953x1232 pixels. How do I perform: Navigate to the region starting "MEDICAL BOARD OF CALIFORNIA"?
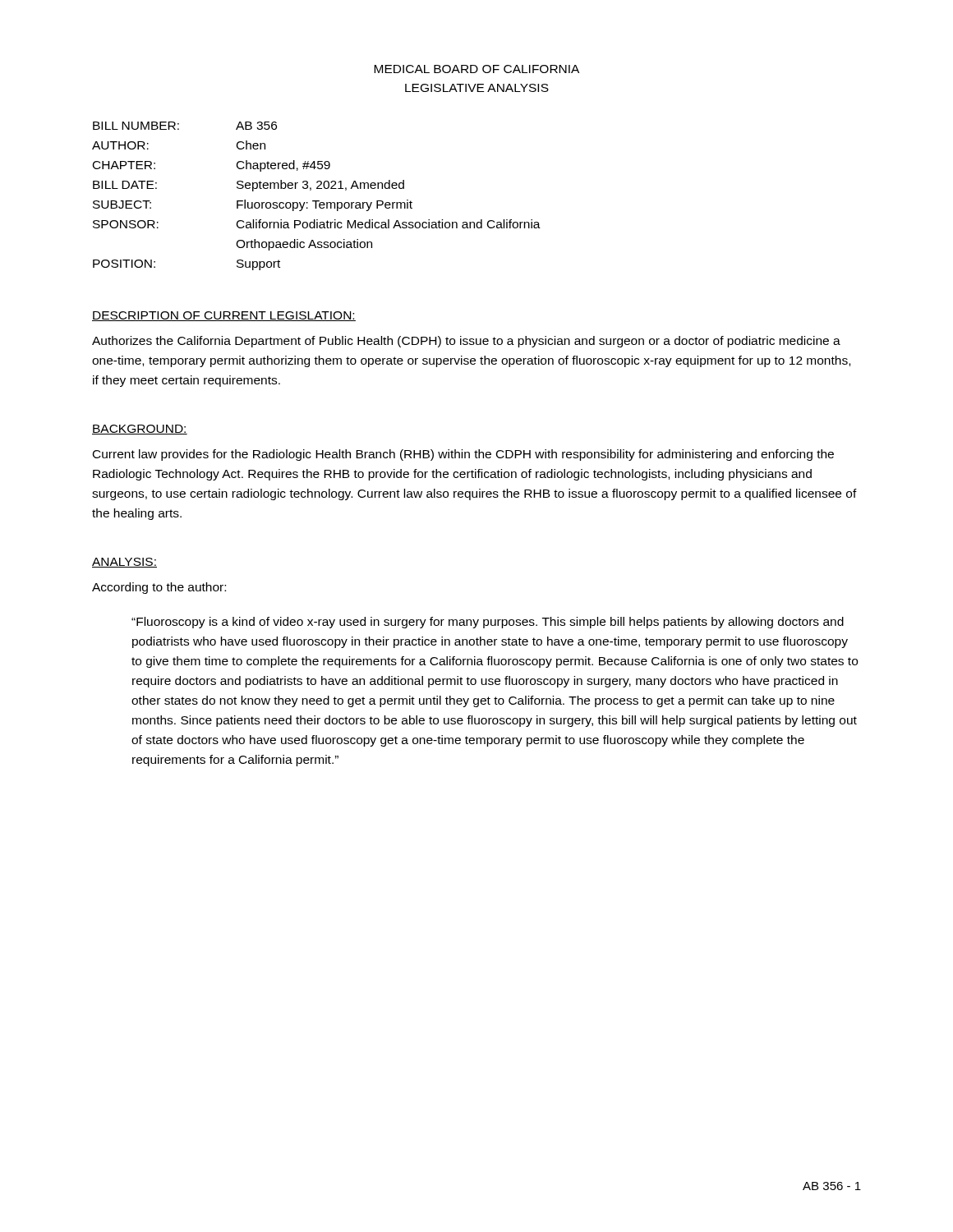coord(476,78)
